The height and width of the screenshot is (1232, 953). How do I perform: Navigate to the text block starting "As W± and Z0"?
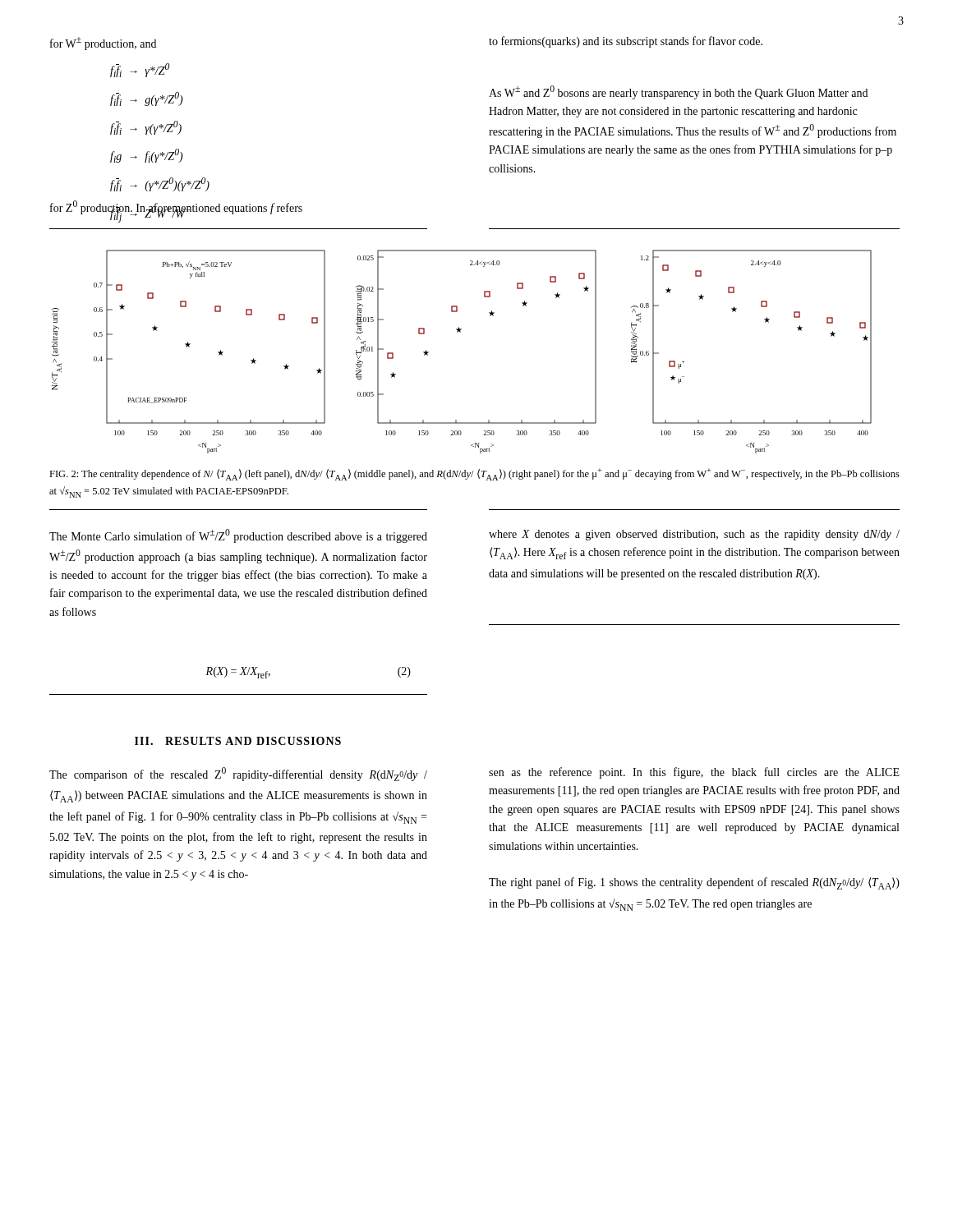(693, 129)
